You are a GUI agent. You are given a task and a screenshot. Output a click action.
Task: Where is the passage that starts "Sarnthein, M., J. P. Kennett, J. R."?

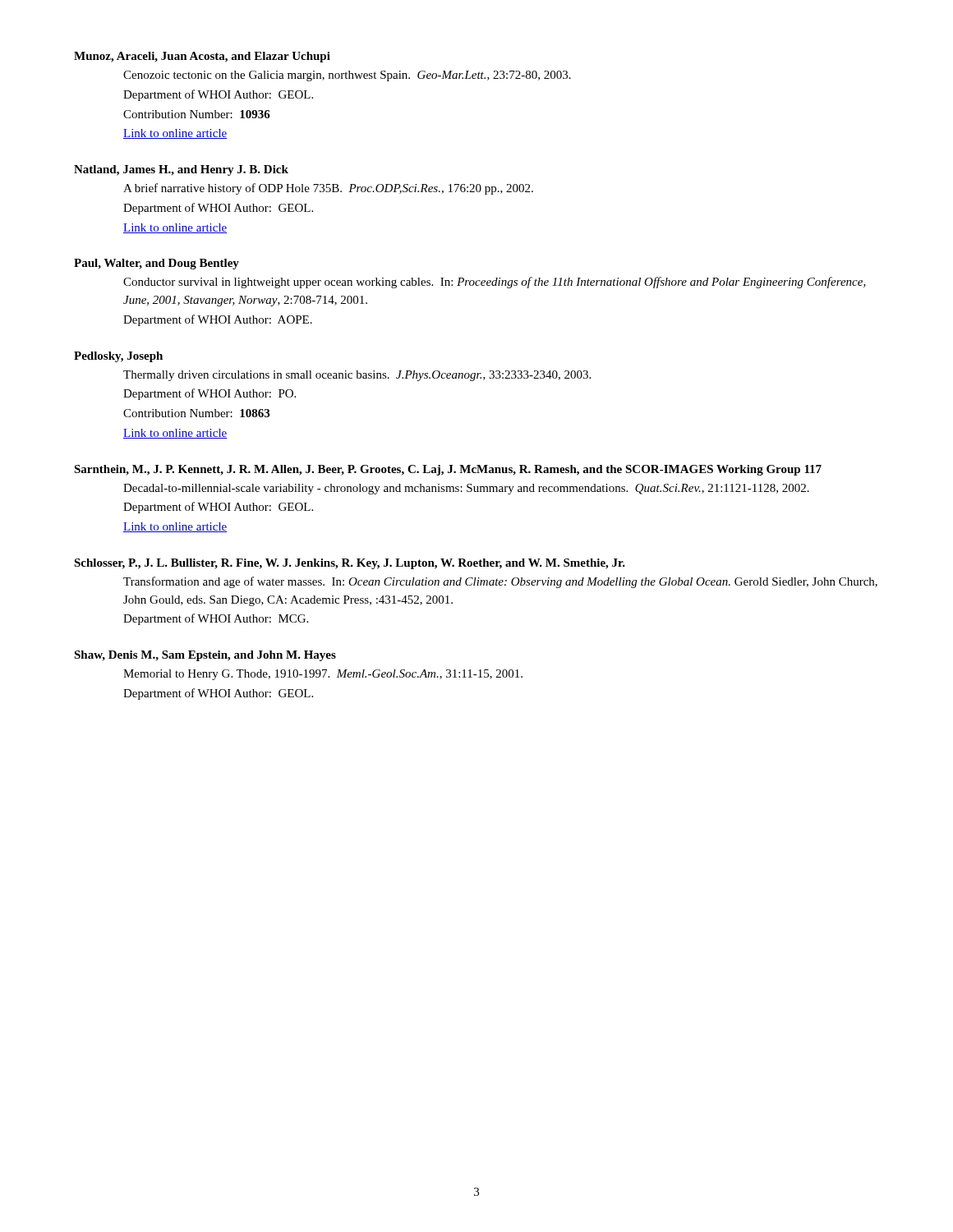[x=476, y=499]
